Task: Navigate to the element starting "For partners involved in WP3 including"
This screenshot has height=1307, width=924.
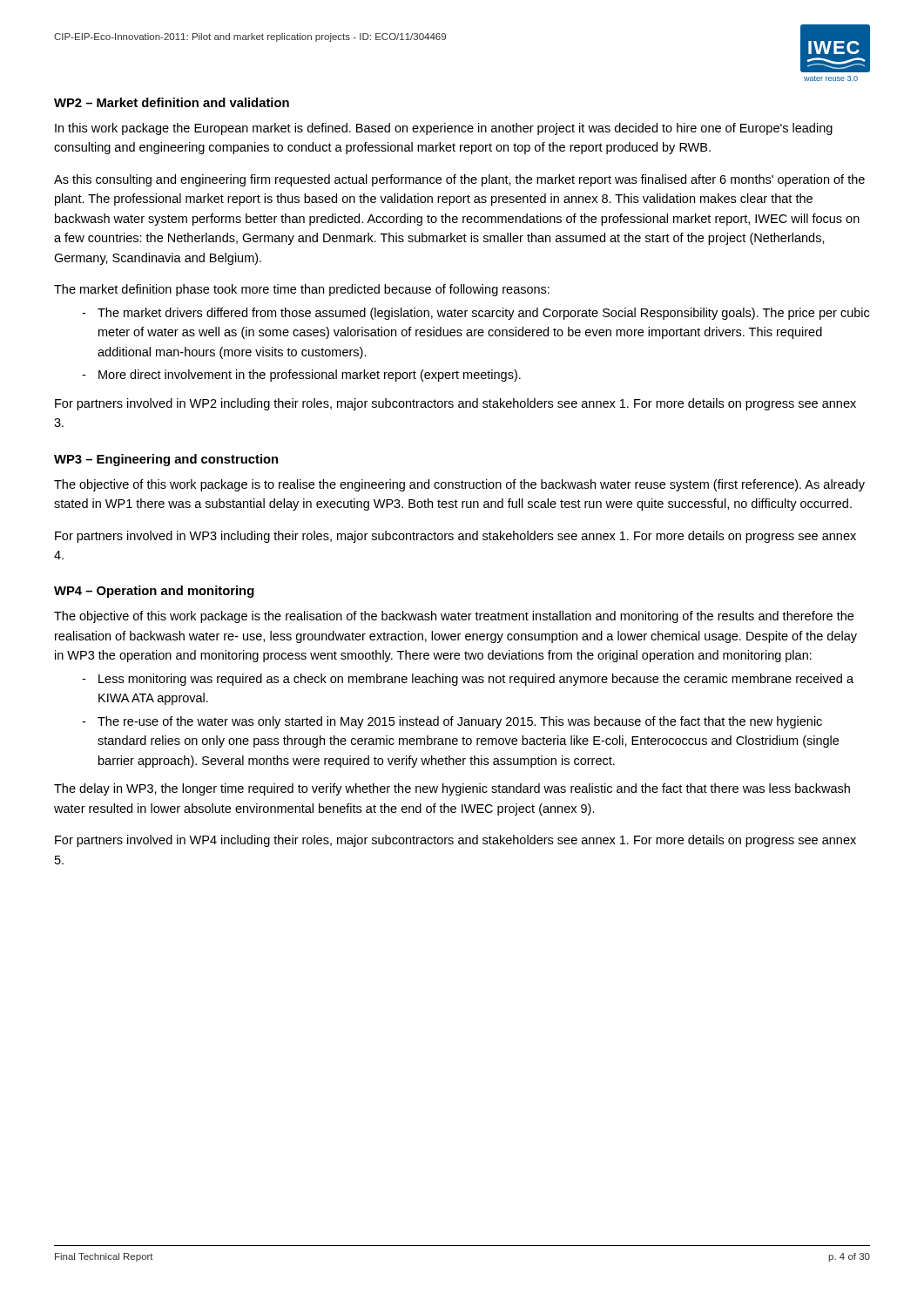Action: pos(455,545)
